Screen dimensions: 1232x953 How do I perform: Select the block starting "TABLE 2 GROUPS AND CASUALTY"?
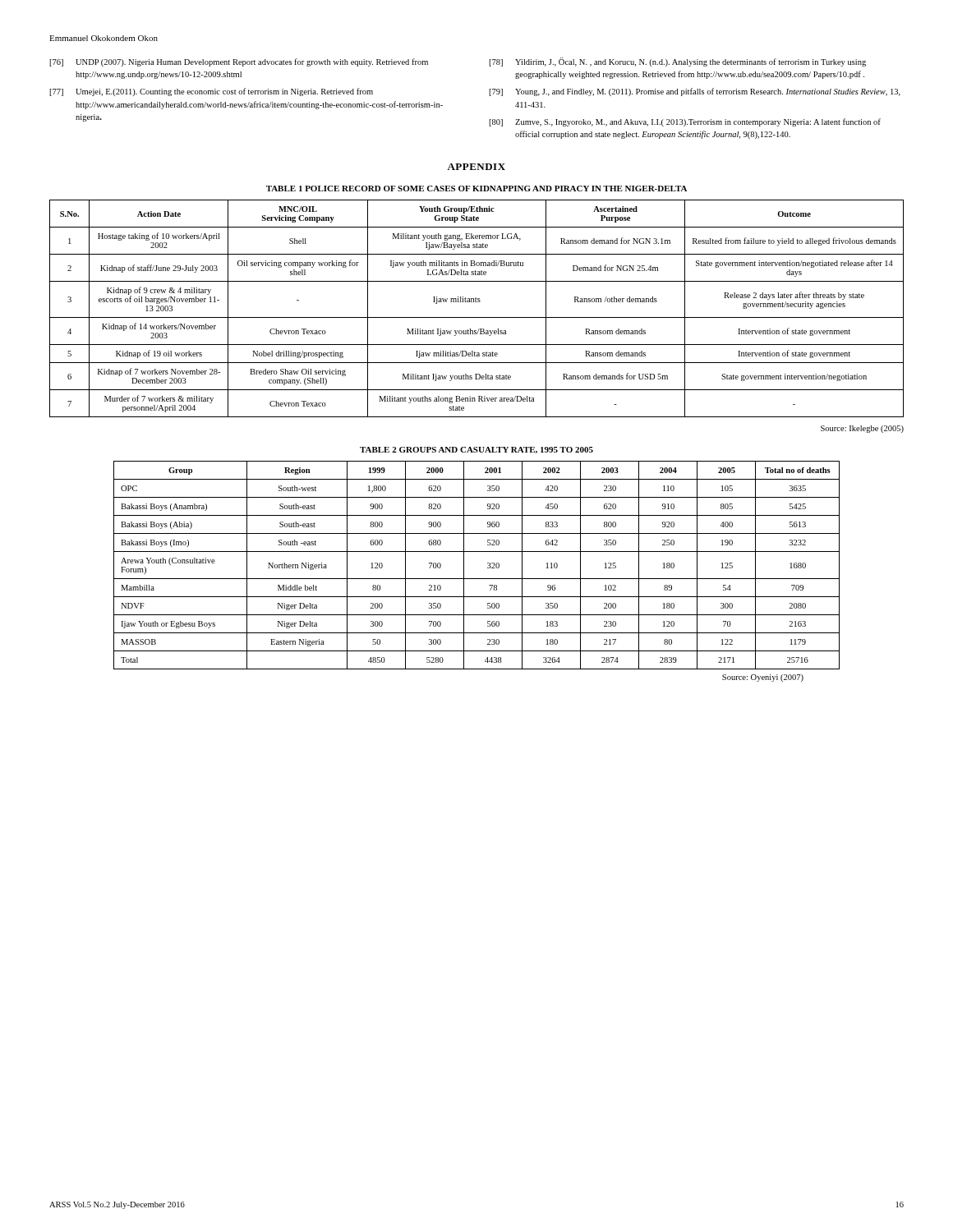click(476, 450)
